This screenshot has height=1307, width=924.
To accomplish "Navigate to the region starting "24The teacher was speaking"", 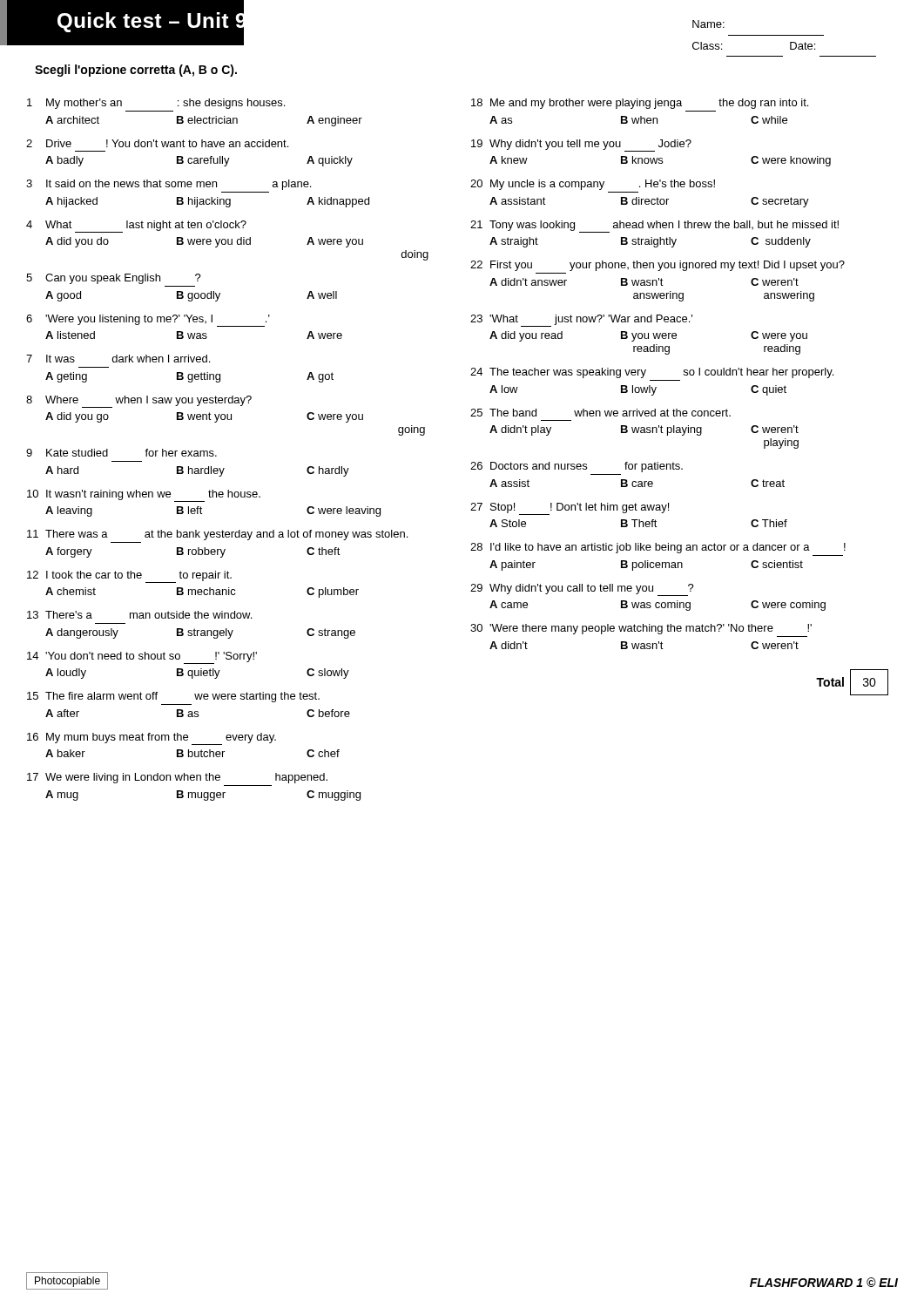I will (684, 379).
